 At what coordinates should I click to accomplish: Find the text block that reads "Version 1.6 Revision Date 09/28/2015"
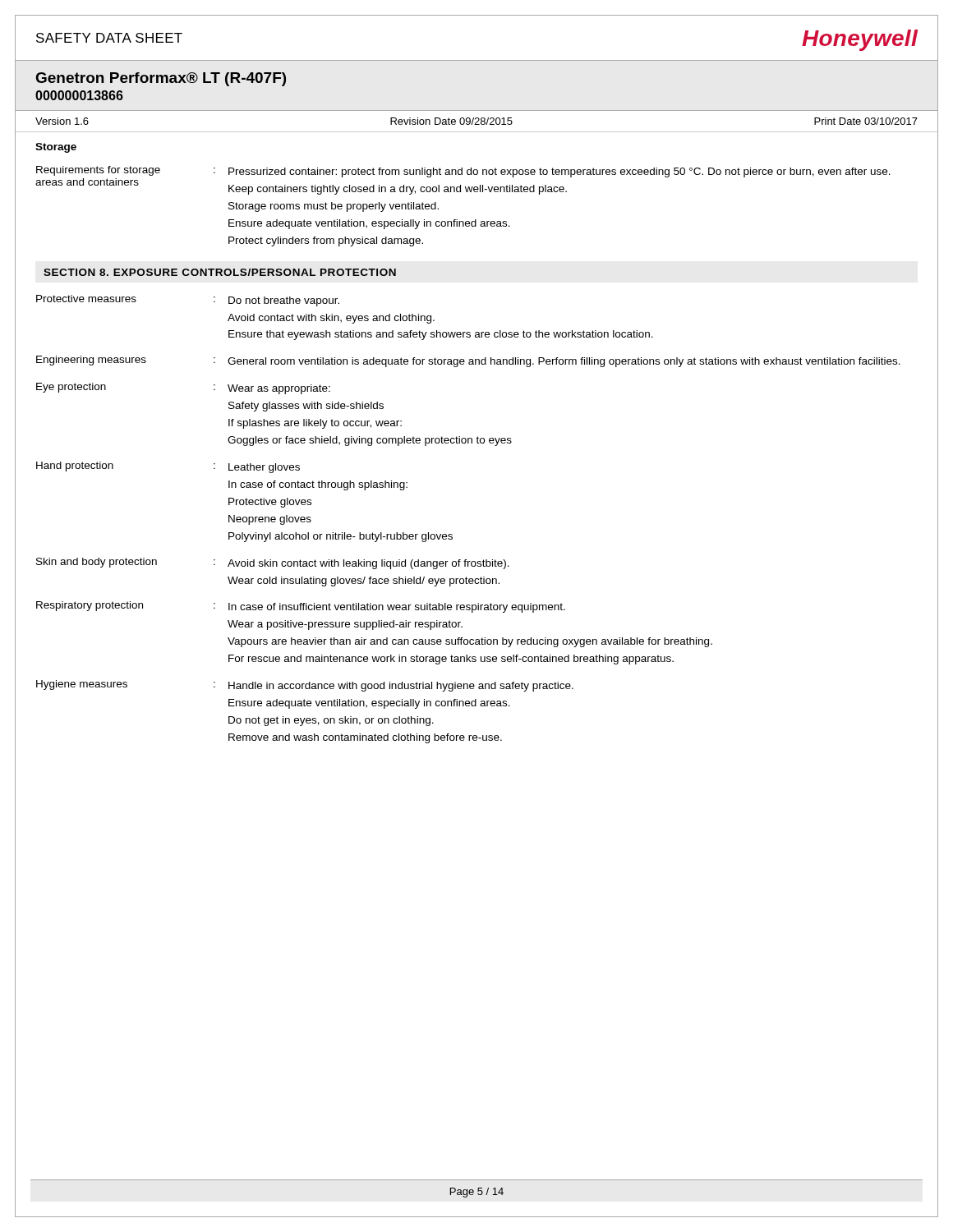(x=476, y=121)
